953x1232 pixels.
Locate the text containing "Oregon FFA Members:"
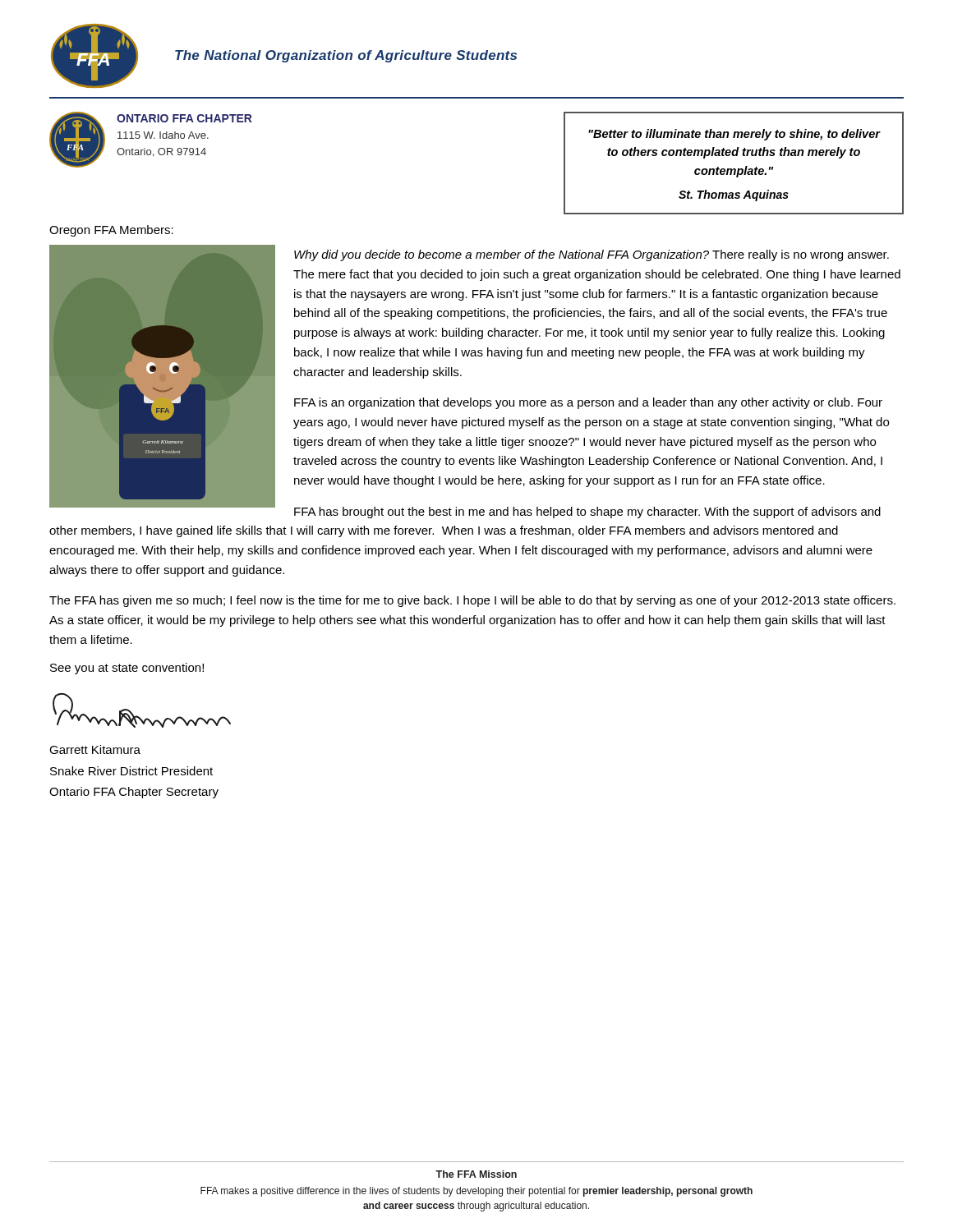pos(112,230)
